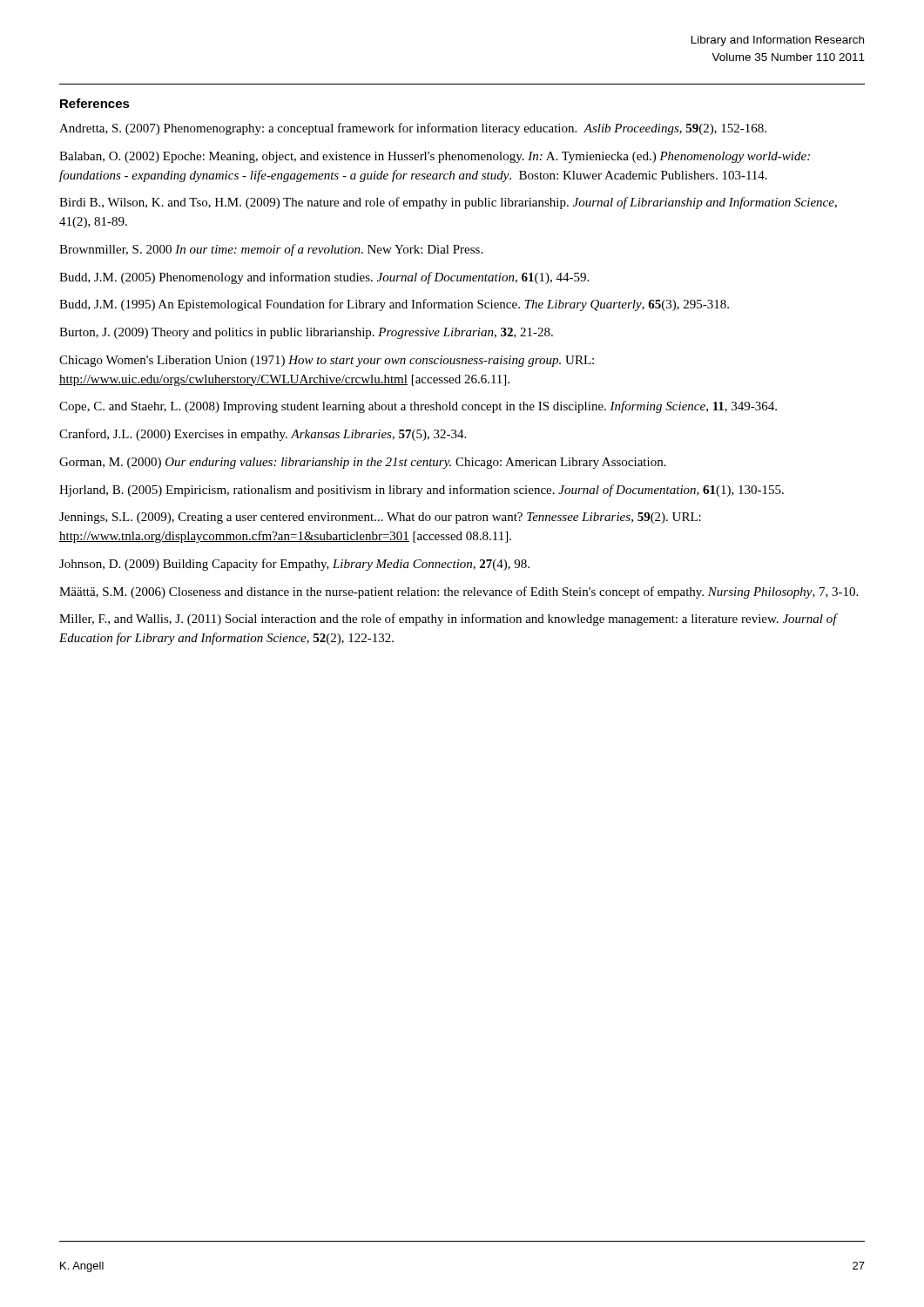Click the passage that begins "Cope, C. and Staehr, L. (2008) Improving student"
924x1307 pixels.
click(x=419, y=406)
